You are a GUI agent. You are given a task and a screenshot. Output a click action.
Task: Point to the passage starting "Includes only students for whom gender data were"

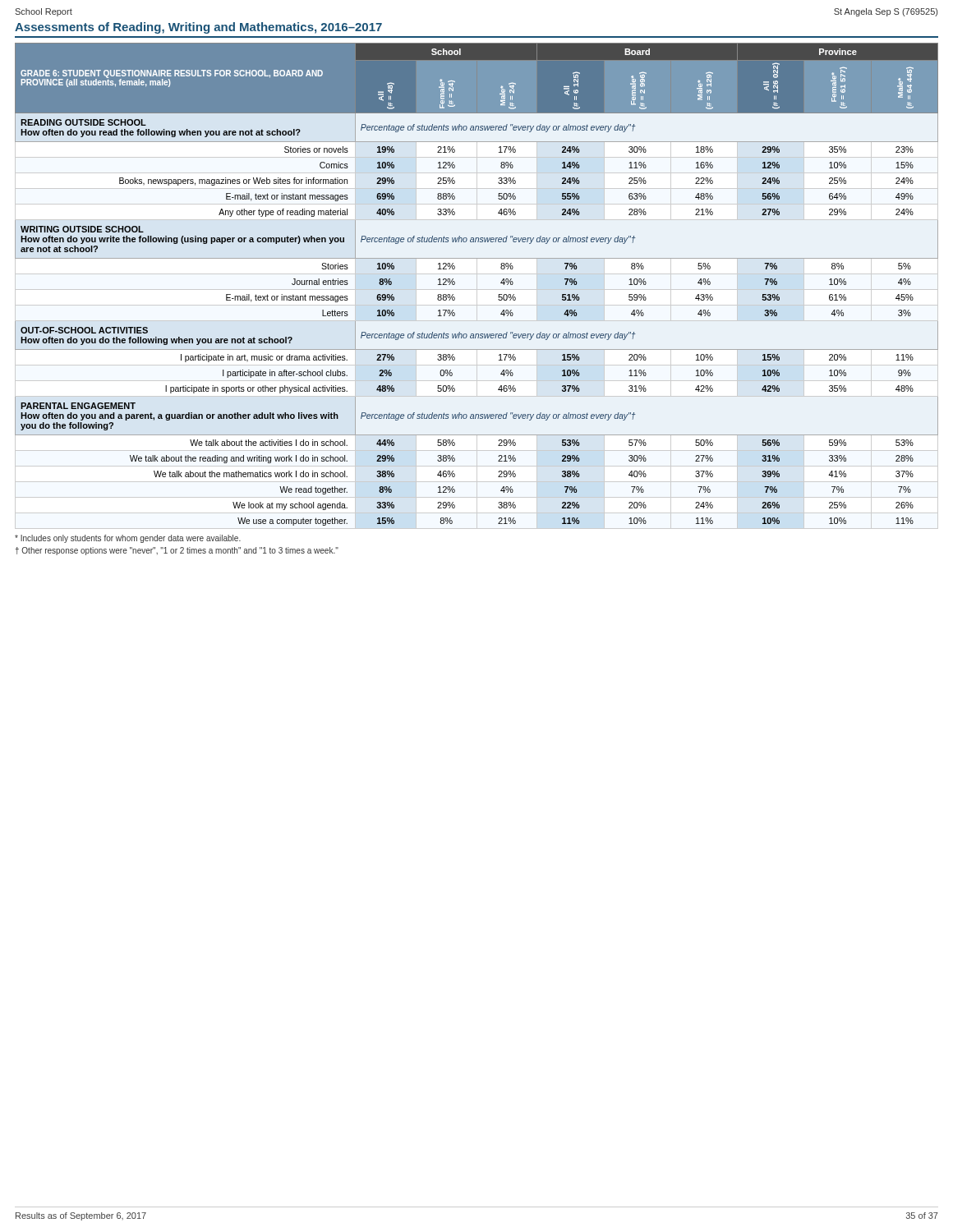(x=128, y=538)
